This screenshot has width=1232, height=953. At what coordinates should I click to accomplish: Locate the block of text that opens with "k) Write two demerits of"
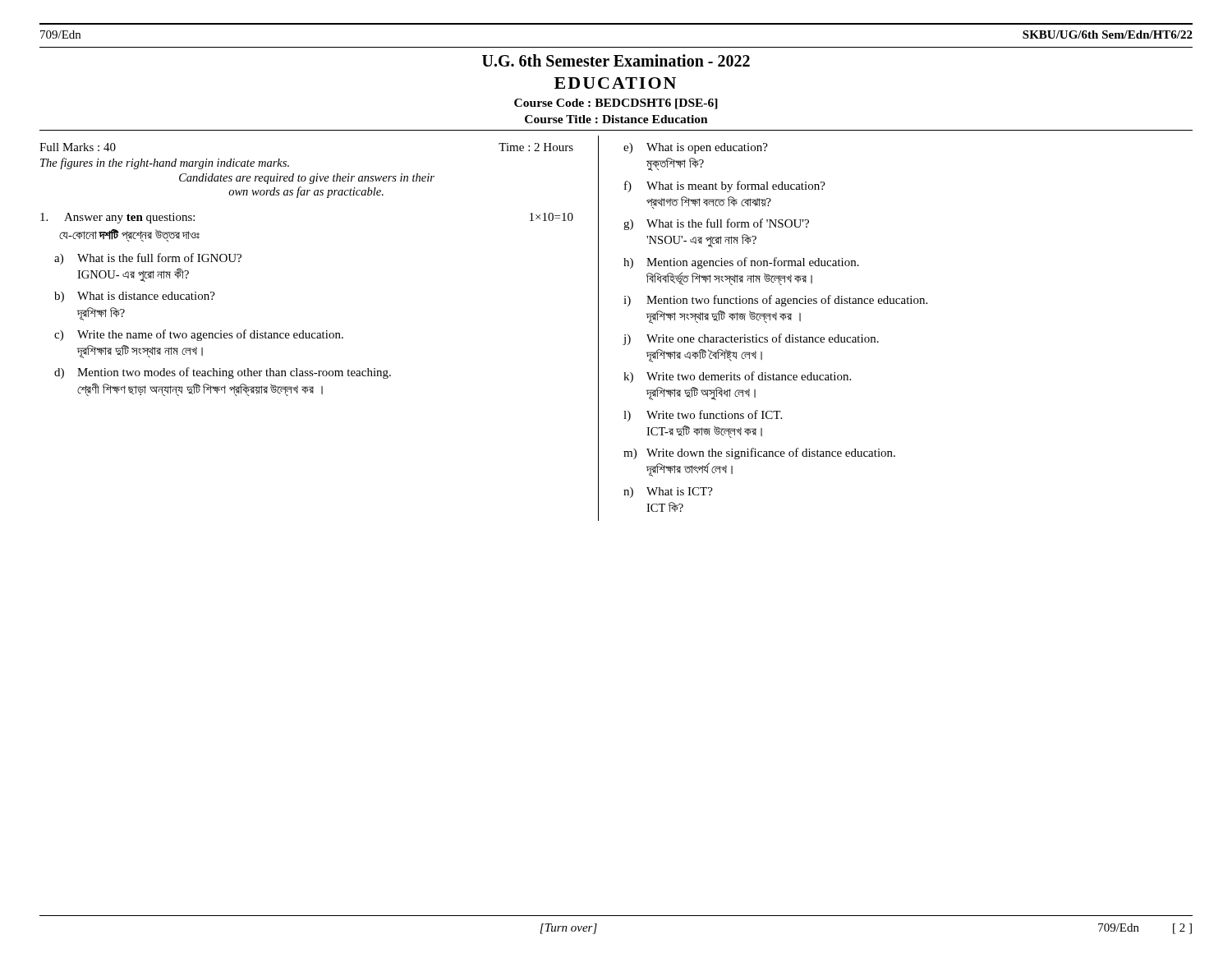(x=738, y=385)
